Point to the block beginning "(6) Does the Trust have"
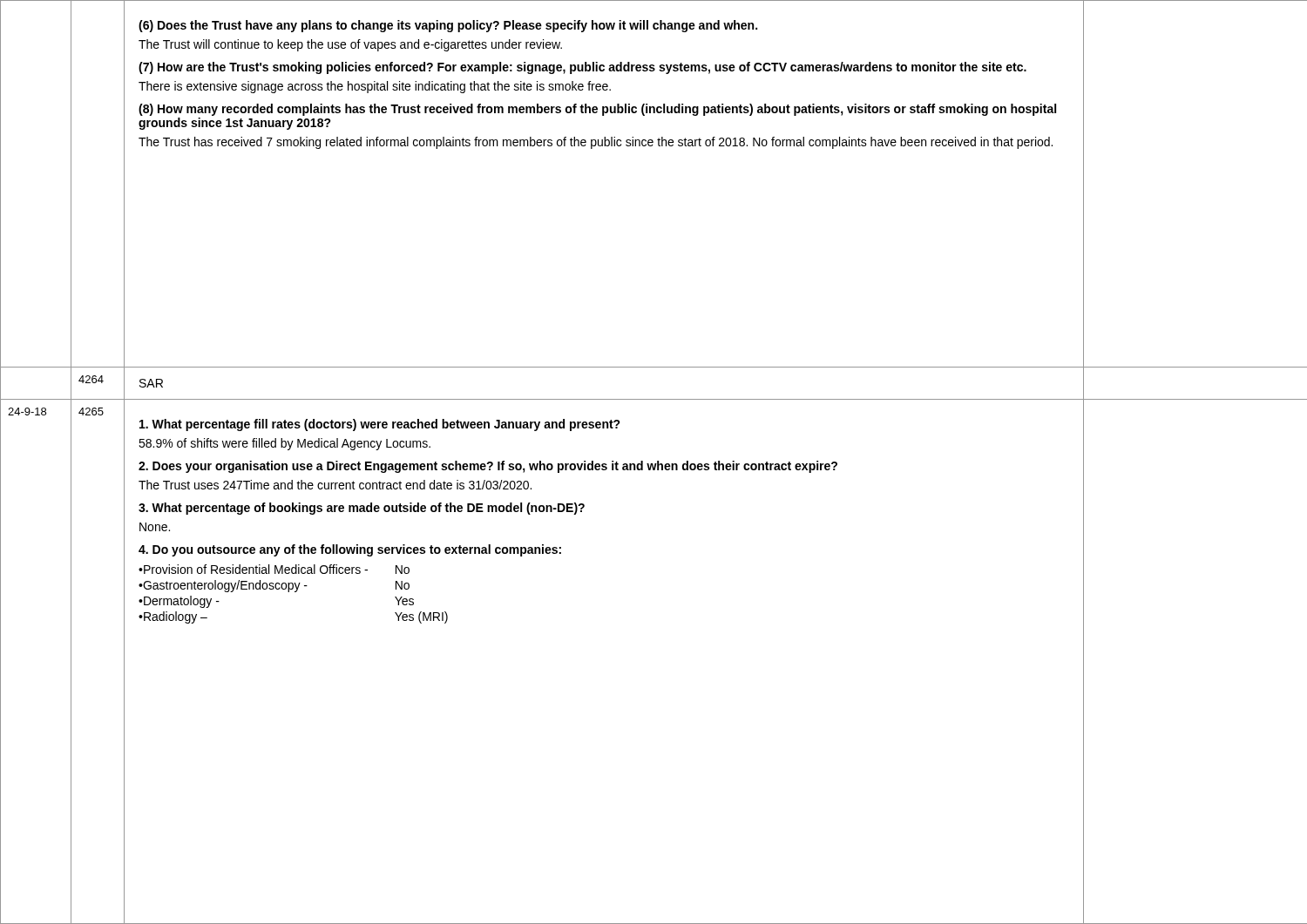 tap(604, 84)
